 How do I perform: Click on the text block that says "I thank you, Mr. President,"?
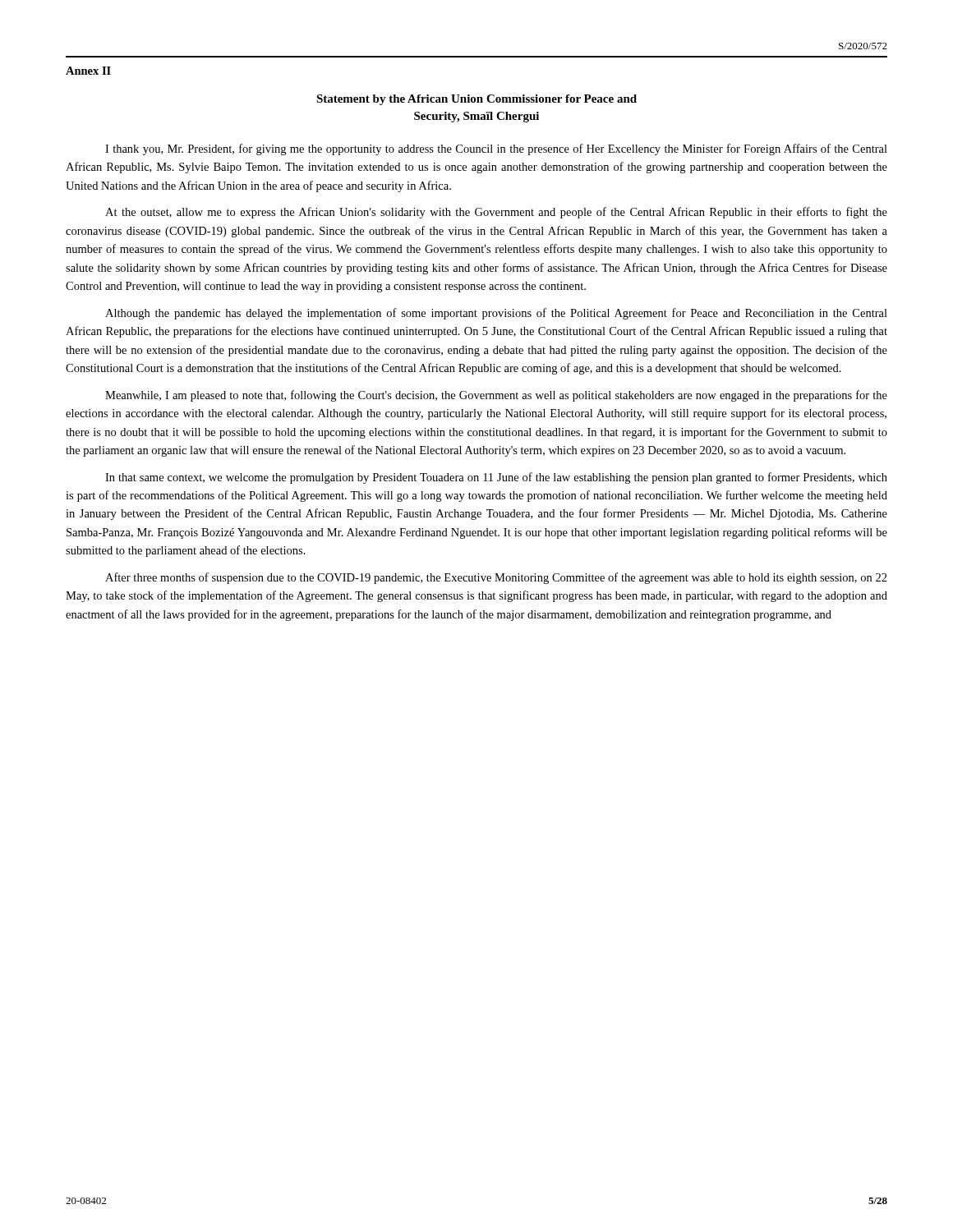coord(476,167)
